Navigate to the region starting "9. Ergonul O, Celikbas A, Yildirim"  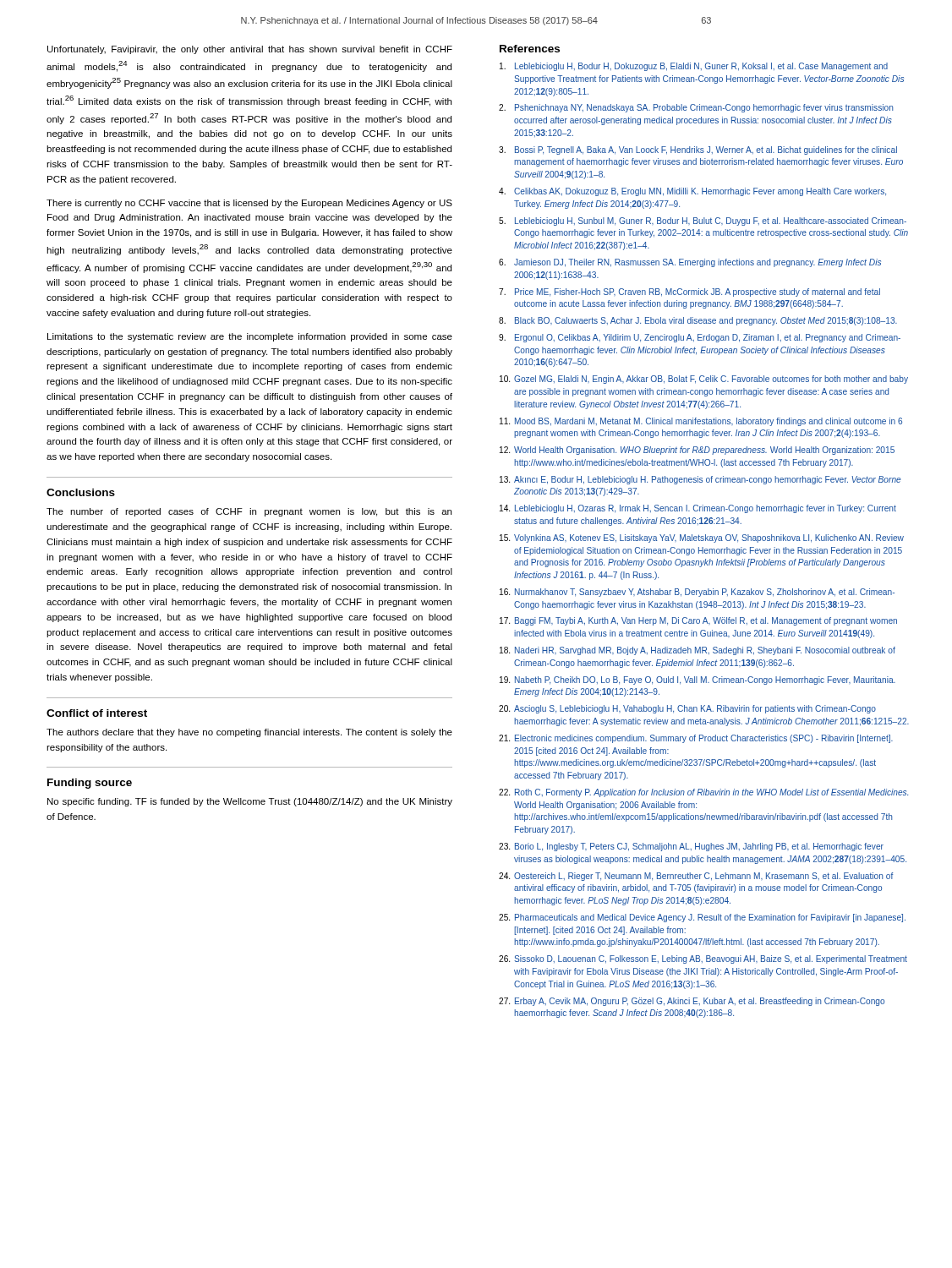click(x=706, y=351)
